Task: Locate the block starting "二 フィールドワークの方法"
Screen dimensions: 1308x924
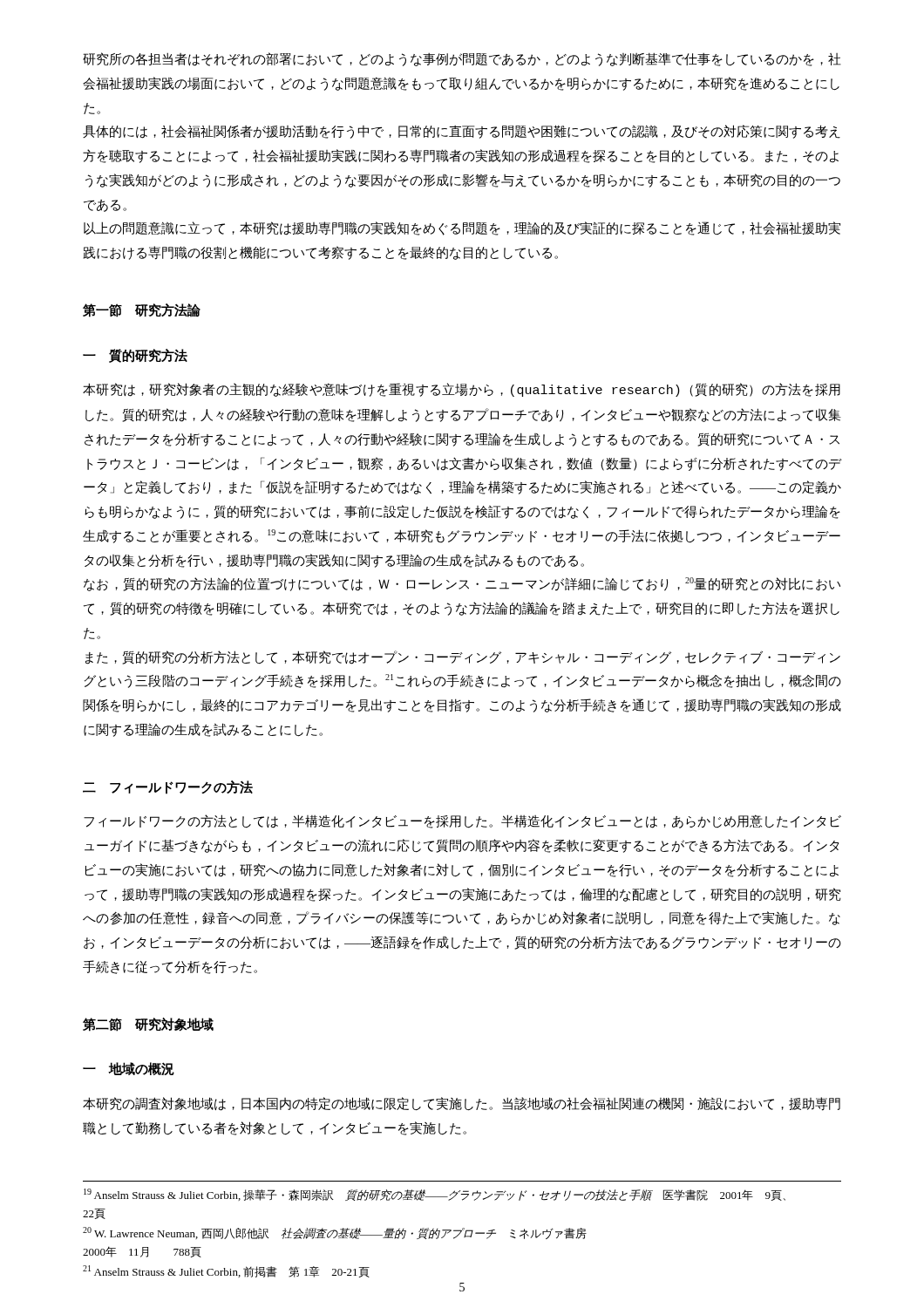Action: pyautogui.click(x=168, y=787)
